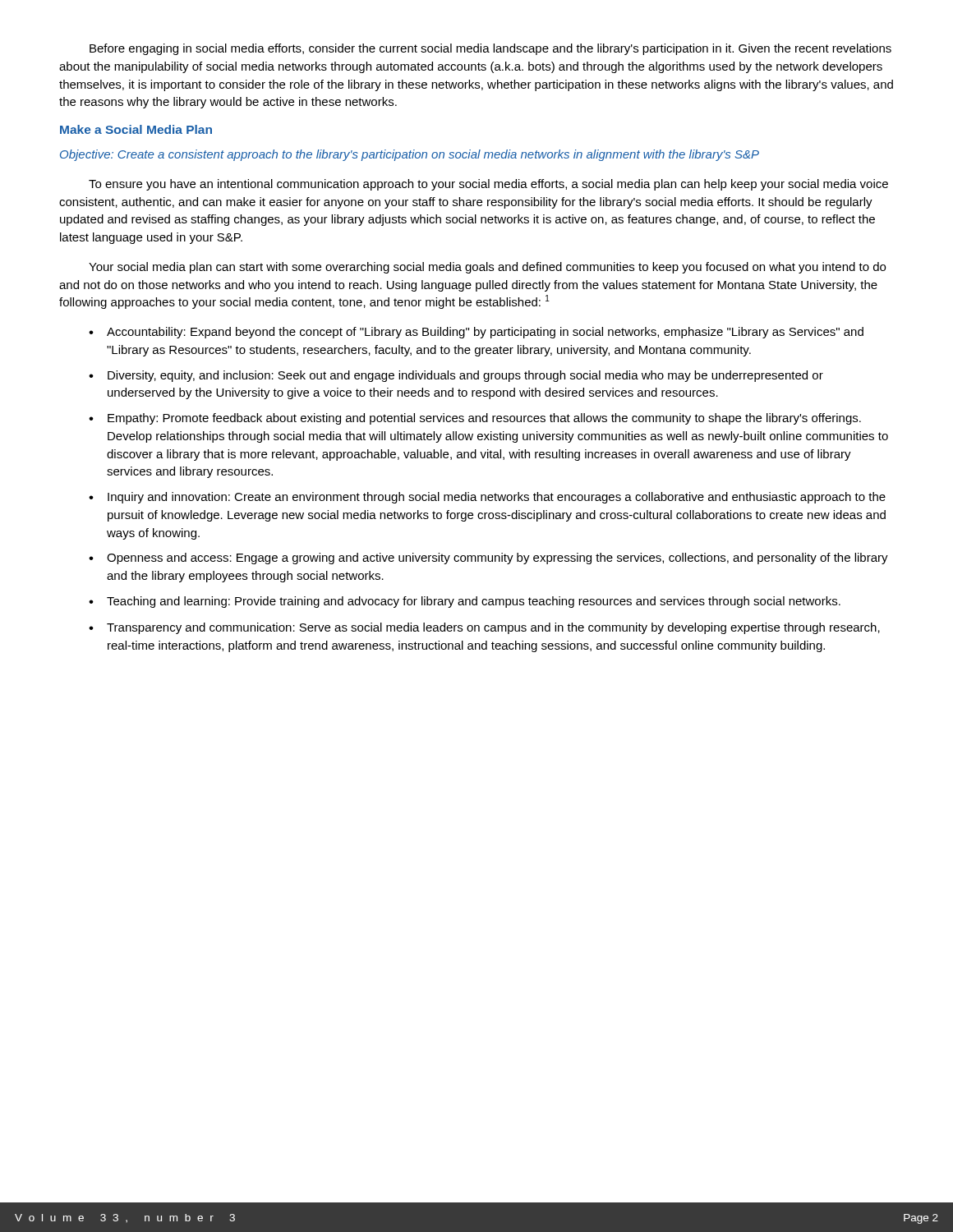
Task: Select the text starting "• Openness and"
Action: pyautogui.click(x=491, y=567)
